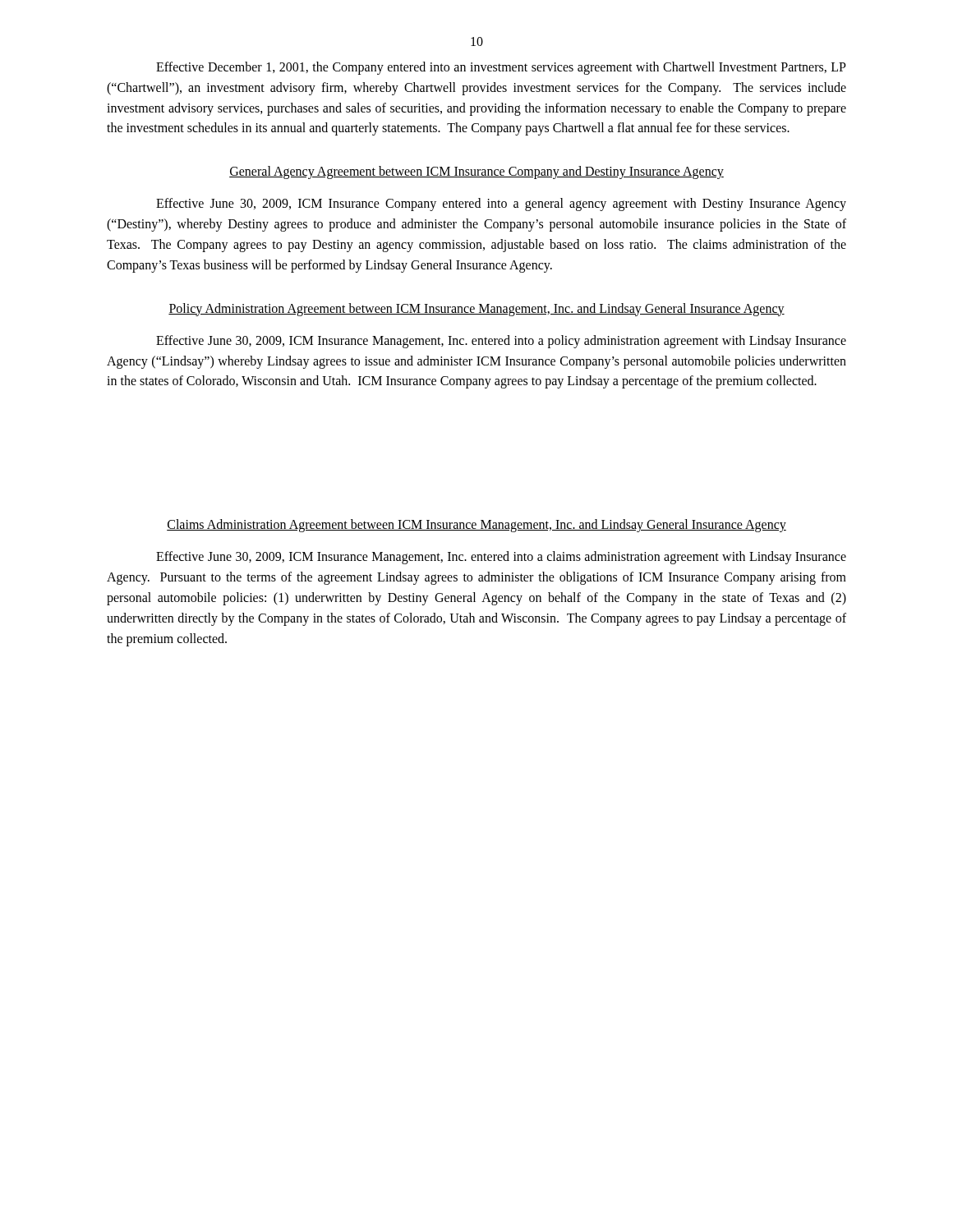Image resolution: width=953 pixels, height=1232 pixels.
Task: Click on the section header with the text "General Agency Agreement between ICM Insurance"
Action: click(x=476, y=171)
